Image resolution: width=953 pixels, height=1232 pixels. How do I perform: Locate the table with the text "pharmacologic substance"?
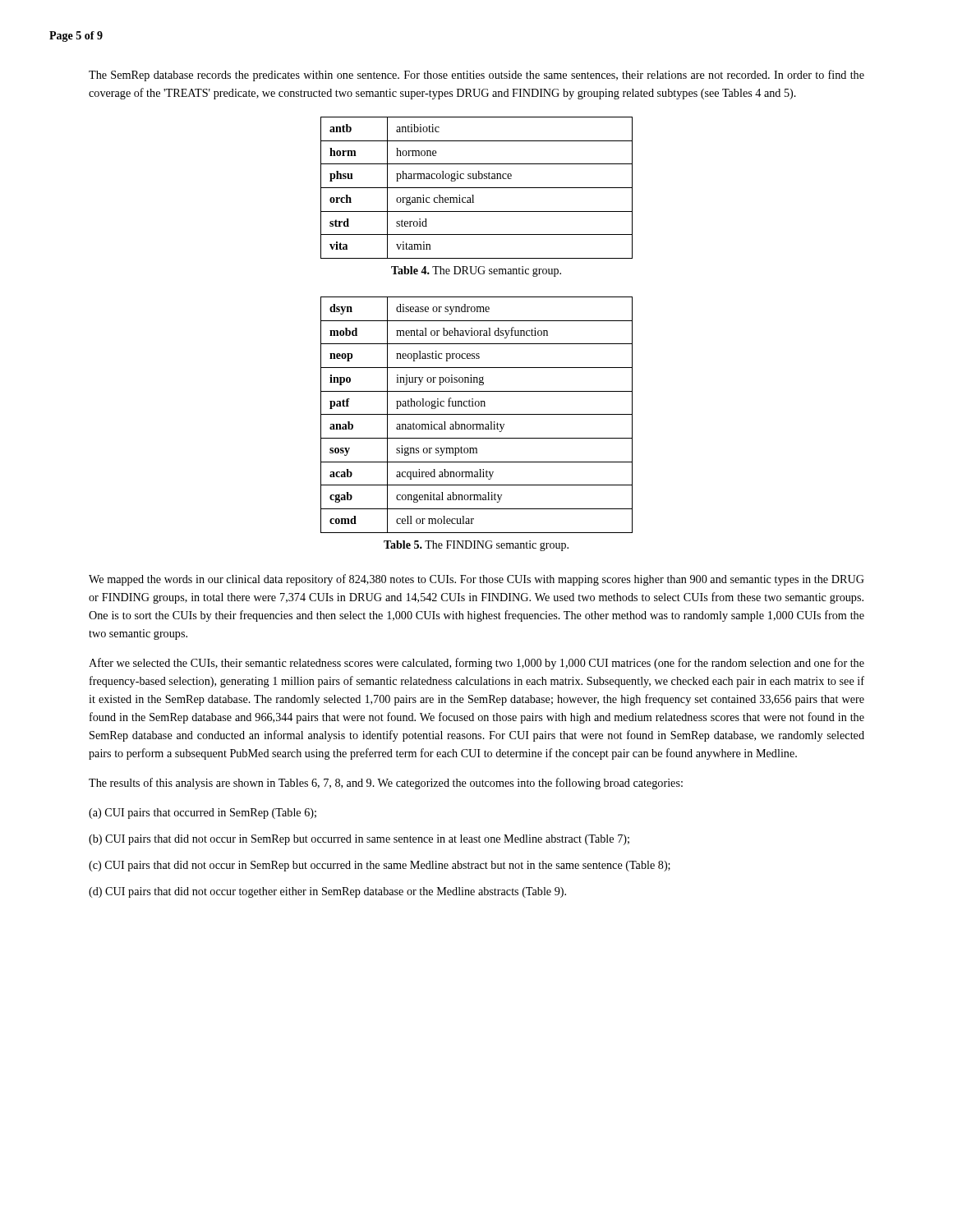[x=476, y=189]
